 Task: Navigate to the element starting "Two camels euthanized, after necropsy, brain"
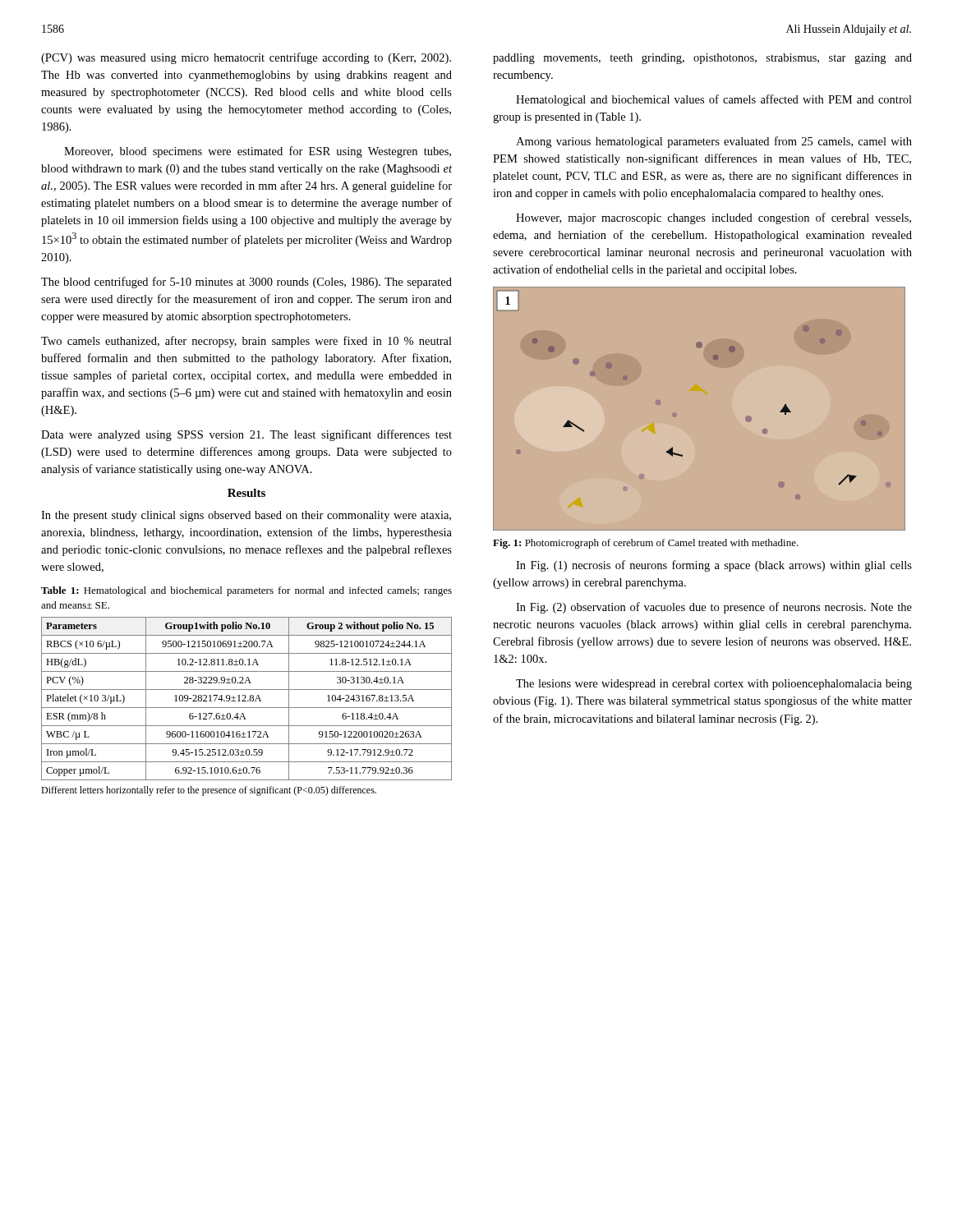[x=246, y=376]
